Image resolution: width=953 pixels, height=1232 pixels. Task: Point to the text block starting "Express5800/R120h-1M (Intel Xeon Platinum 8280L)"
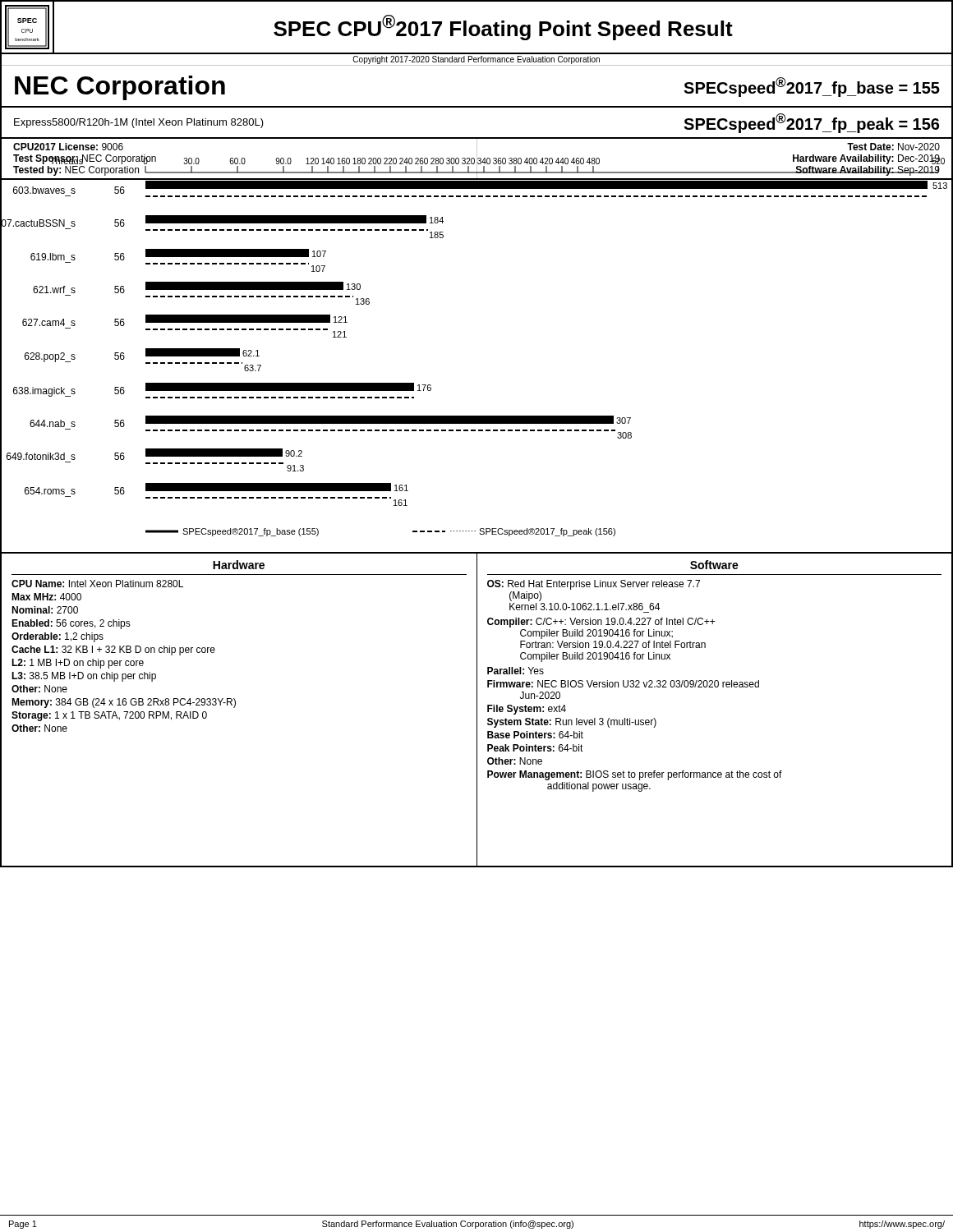click(138, 122)
